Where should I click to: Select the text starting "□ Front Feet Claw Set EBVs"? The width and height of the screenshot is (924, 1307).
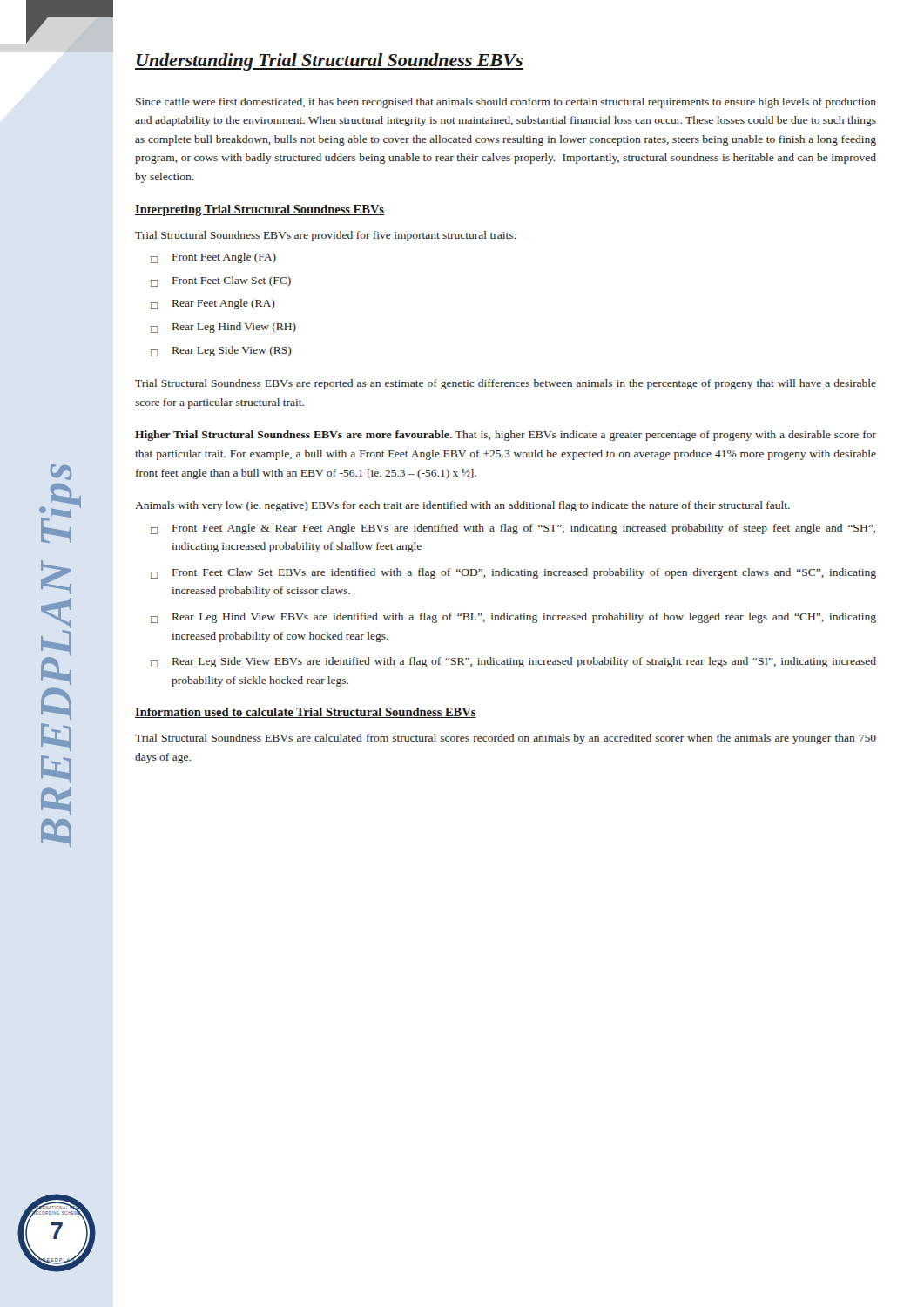pyautogui.click(x=513, y=582)
